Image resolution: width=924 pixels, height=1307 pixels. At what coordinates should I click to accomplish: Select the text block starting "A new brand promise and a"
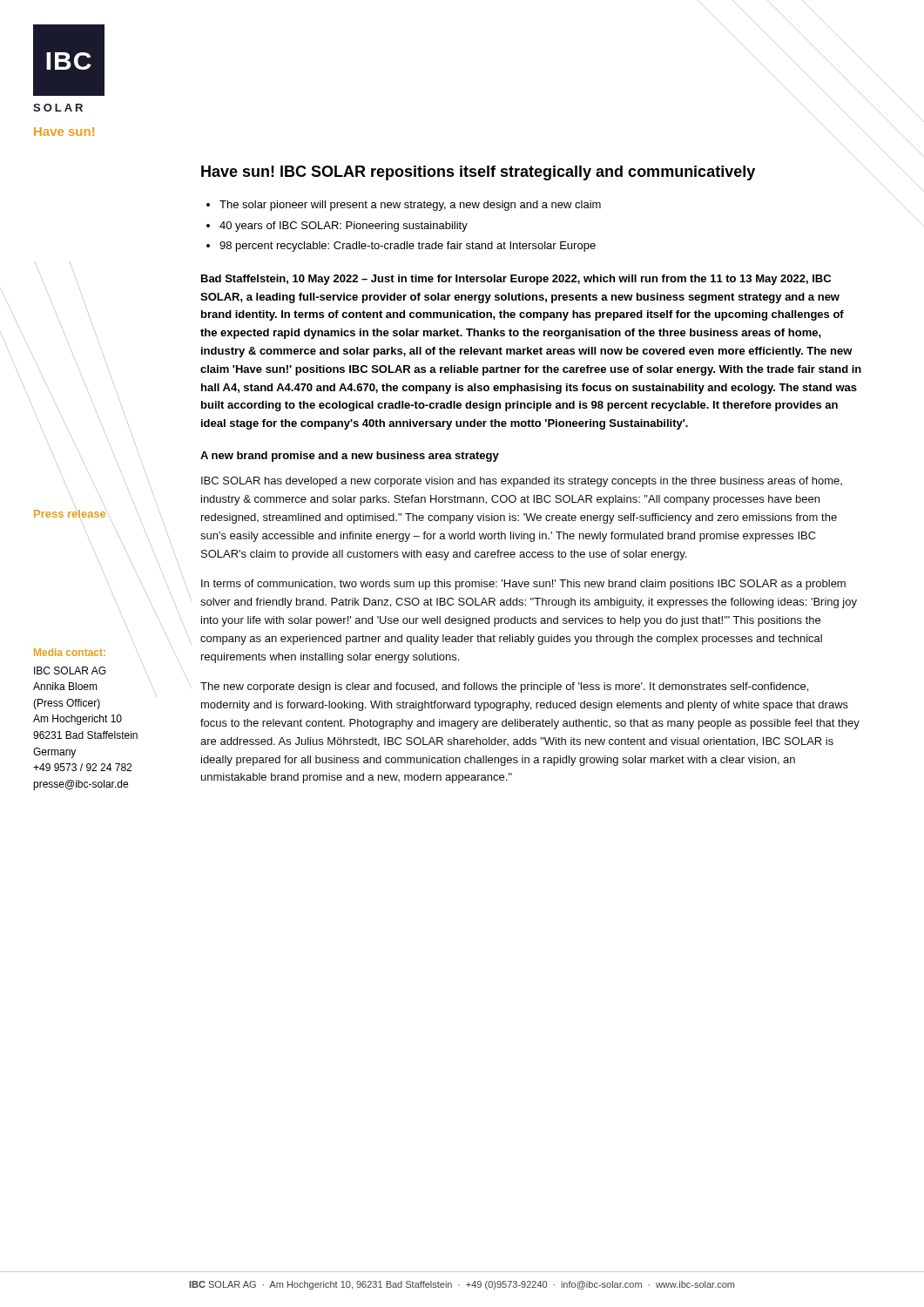pos(350,455)
